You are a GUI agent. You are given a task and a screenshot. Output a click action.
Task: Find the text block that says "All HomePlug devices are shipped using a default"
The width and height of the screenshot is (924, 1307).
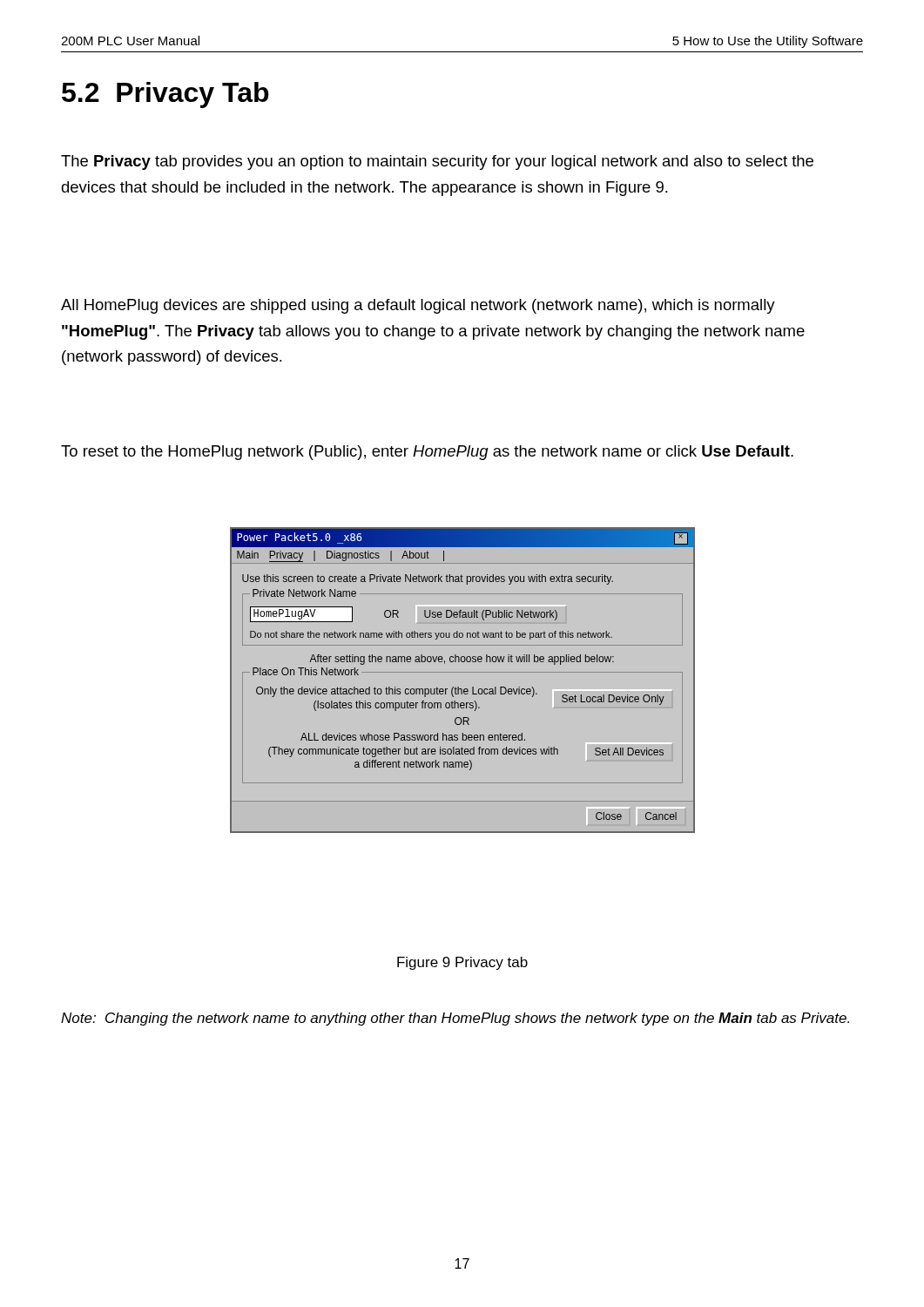point(433,330)
